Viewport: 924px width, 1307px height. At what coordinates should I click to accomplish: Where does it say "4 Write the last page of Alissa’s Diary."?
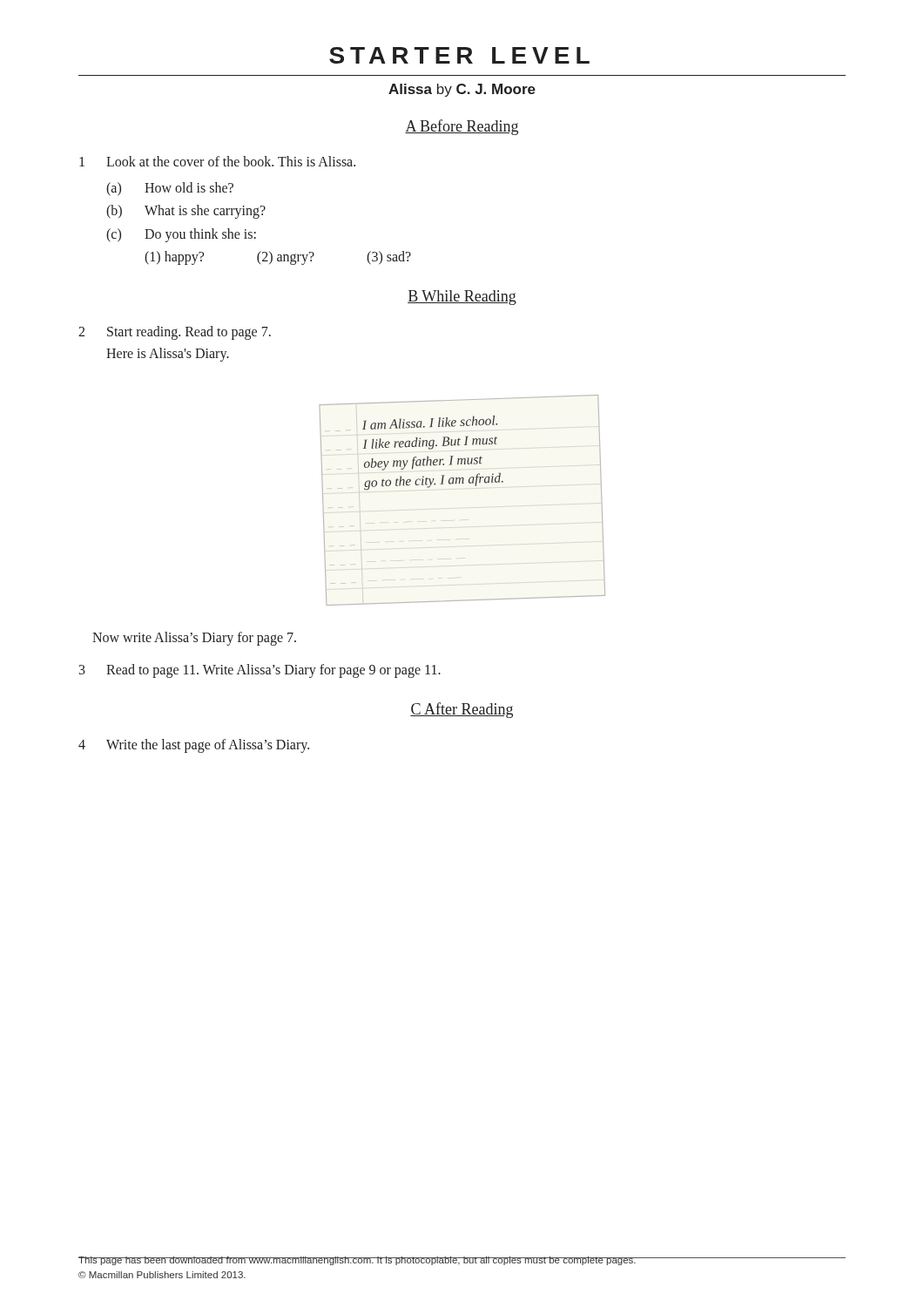tap(194, 746)
